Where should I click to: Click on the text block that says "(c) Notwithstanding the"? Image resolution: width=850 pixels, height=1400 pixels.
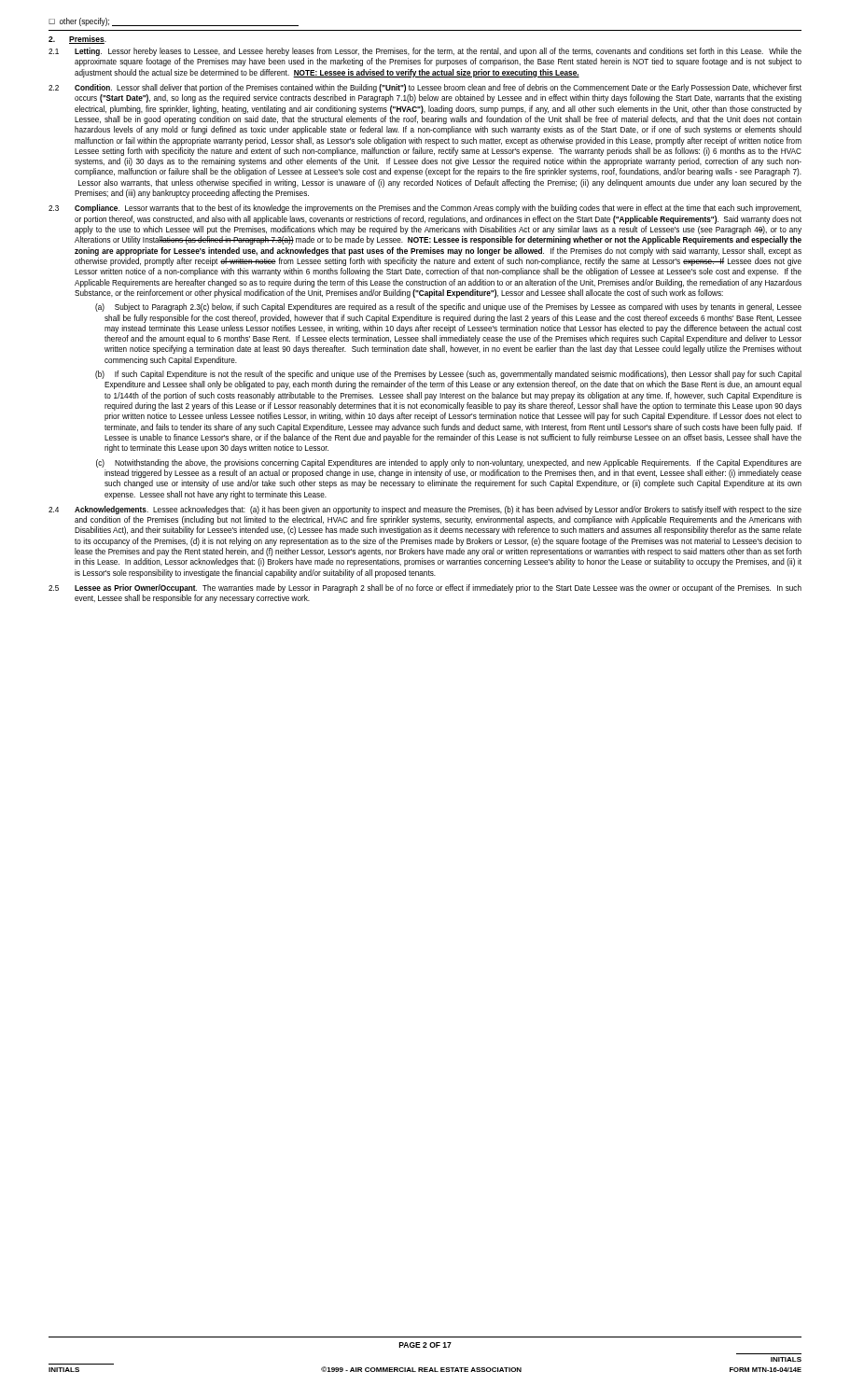438,478
